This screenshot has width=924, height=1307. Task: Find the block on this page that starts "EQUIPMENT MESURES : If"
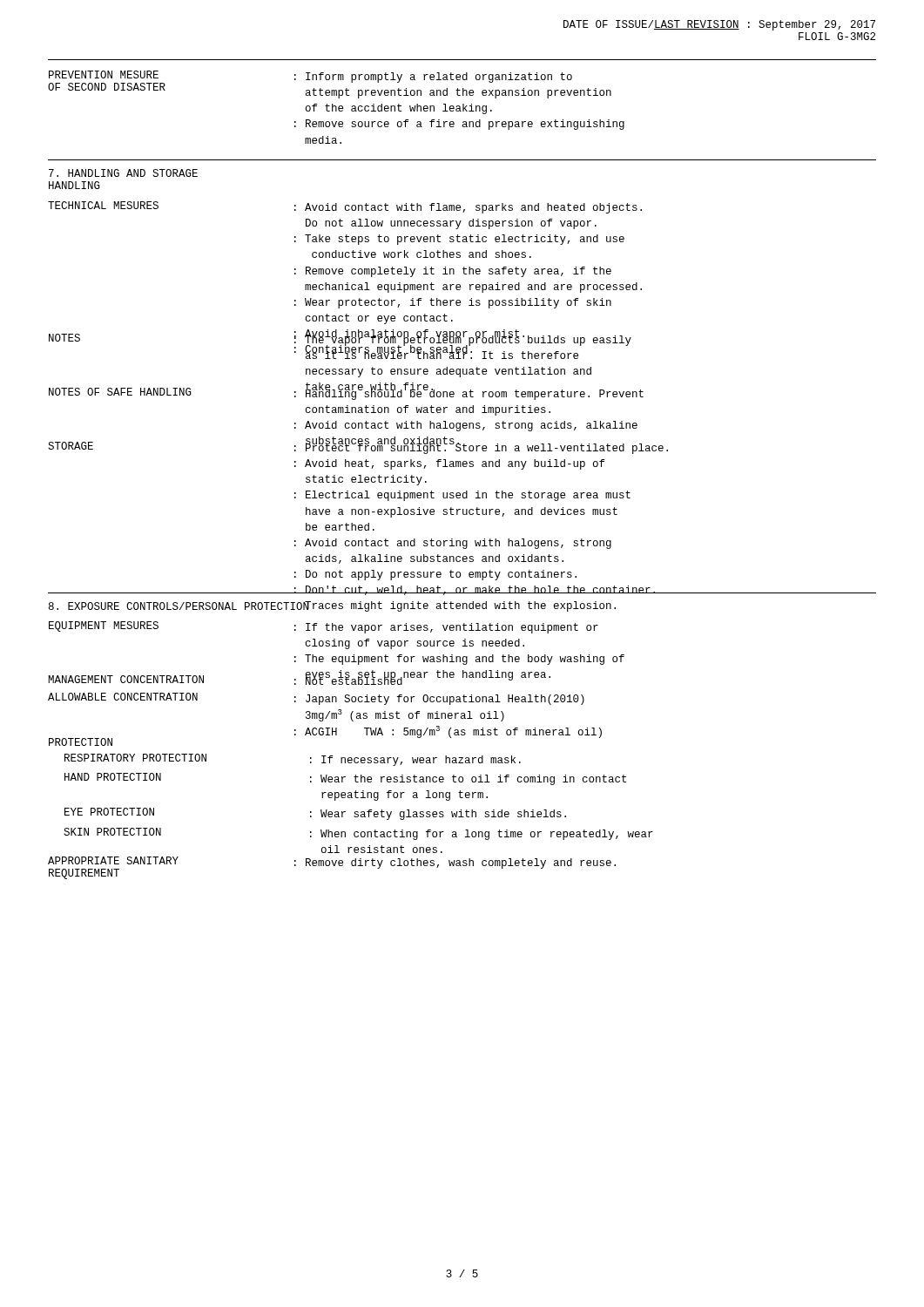462,651
